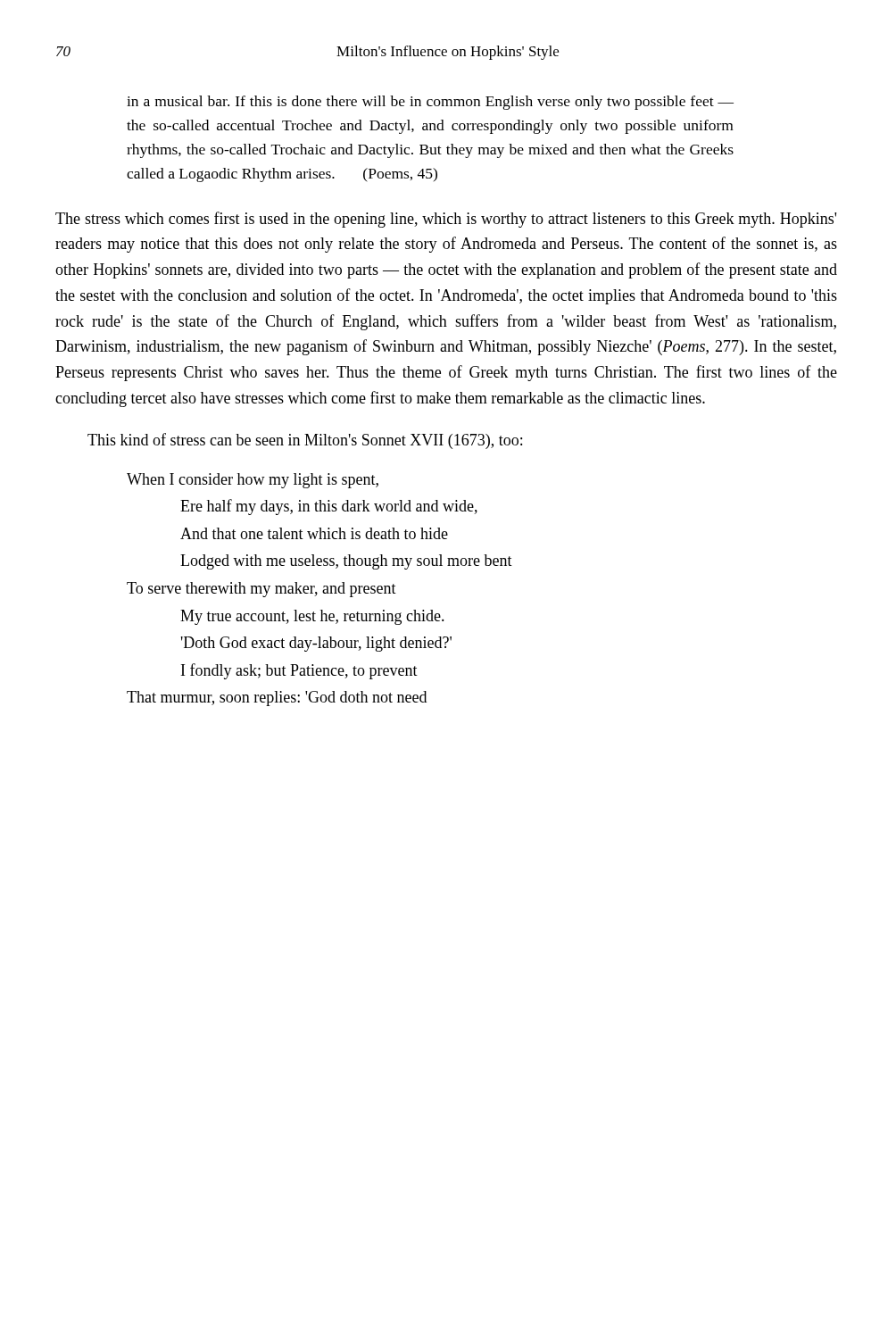The image size is (896, 1339).
Task: Click on the text block that says "The stress which comes first is"
Action: (446, 308)
